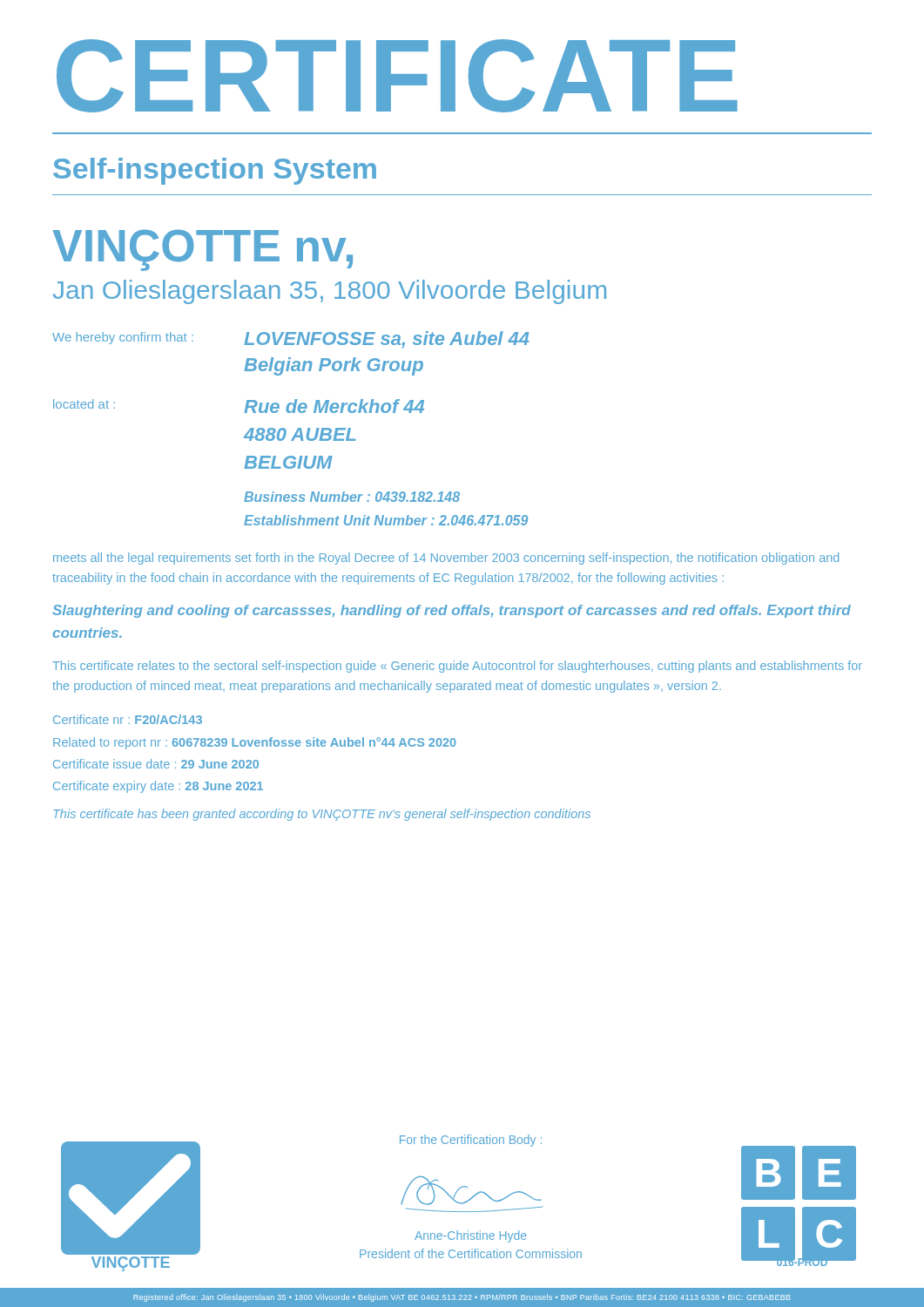924x1307 pixels.
Task: Point to the block beginning "Business Number : 0439.182.148 Establishment Unit Number :"
Action: [x=386, y=509]
